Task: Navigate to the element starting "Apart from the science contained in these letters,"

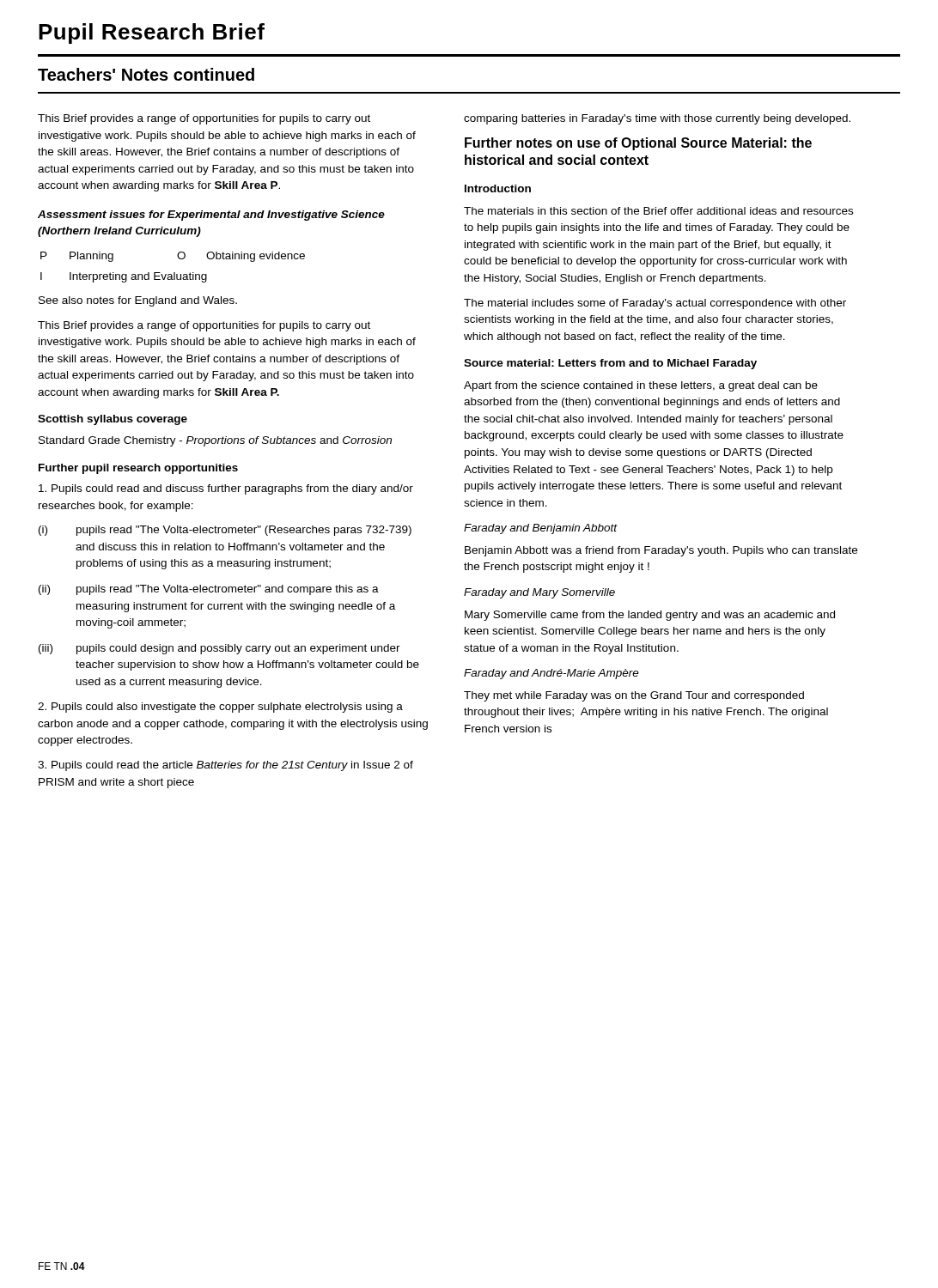Action: pos(661,444)
